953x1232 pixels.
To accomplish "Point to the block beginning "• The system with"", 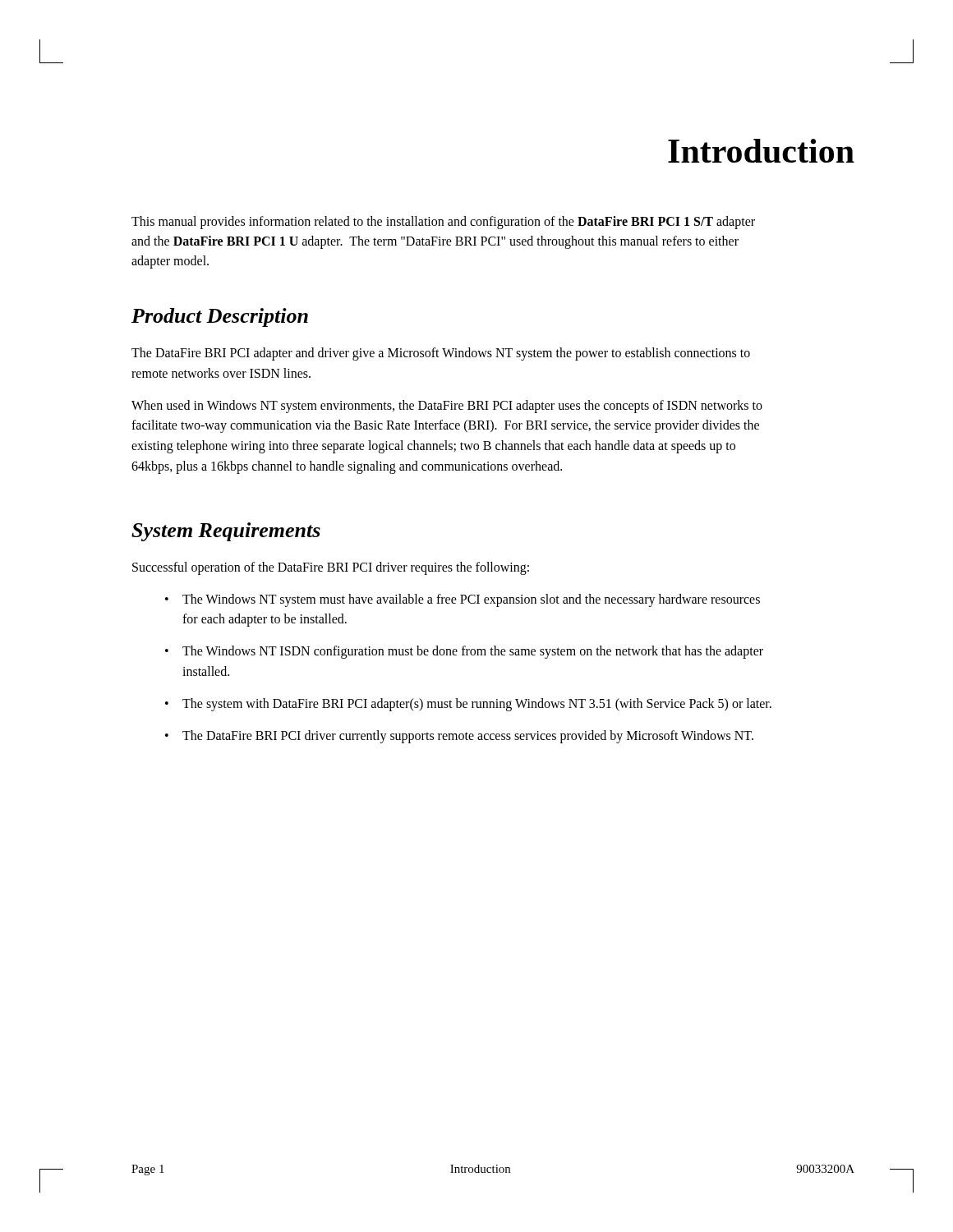I will point(468,704).
